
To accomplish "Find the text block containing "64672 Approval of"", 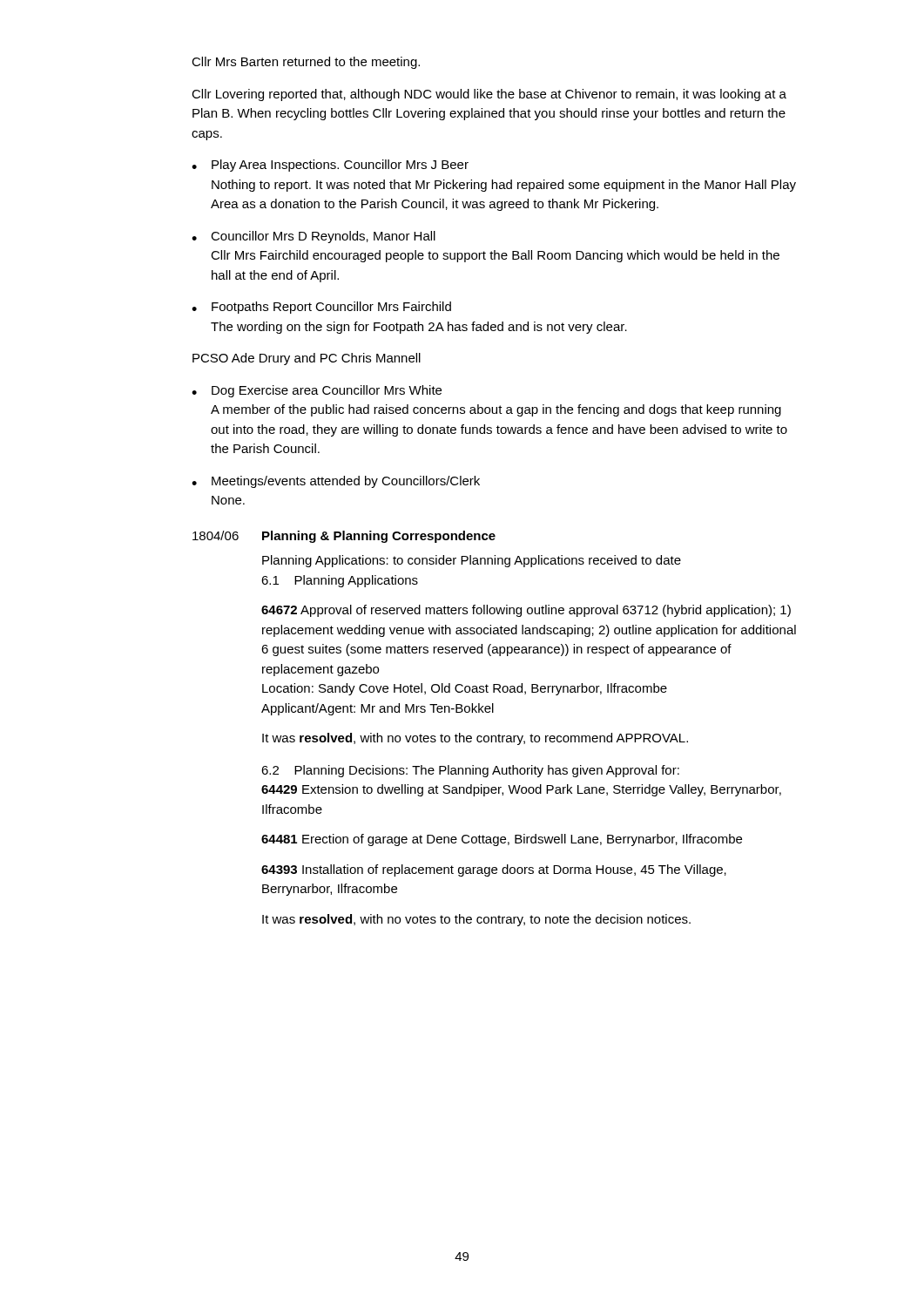I will pyautogui.click(x=529, y=659).
